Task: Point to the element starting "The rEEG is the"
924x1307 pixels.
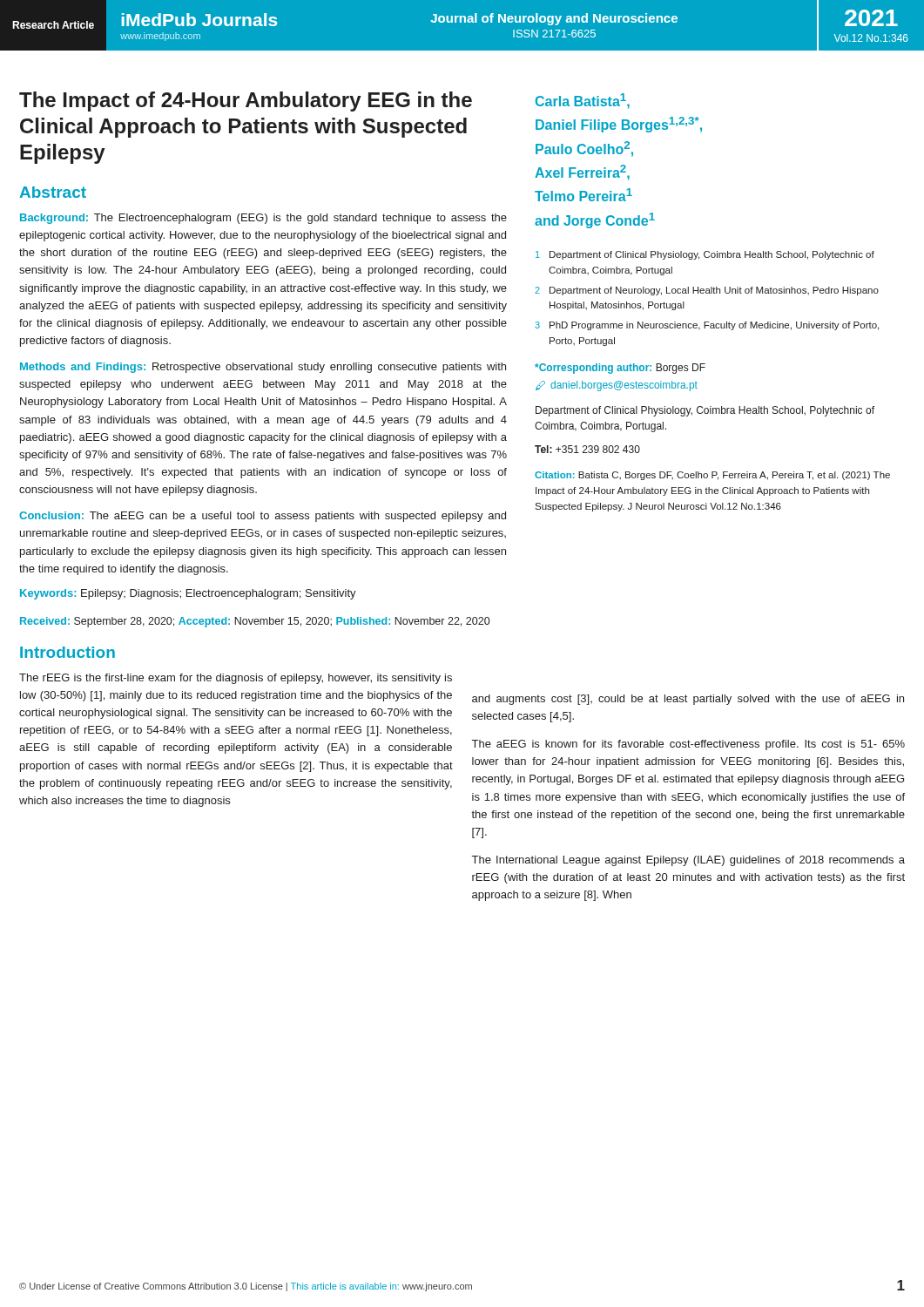Action: [x=236, y=739]
